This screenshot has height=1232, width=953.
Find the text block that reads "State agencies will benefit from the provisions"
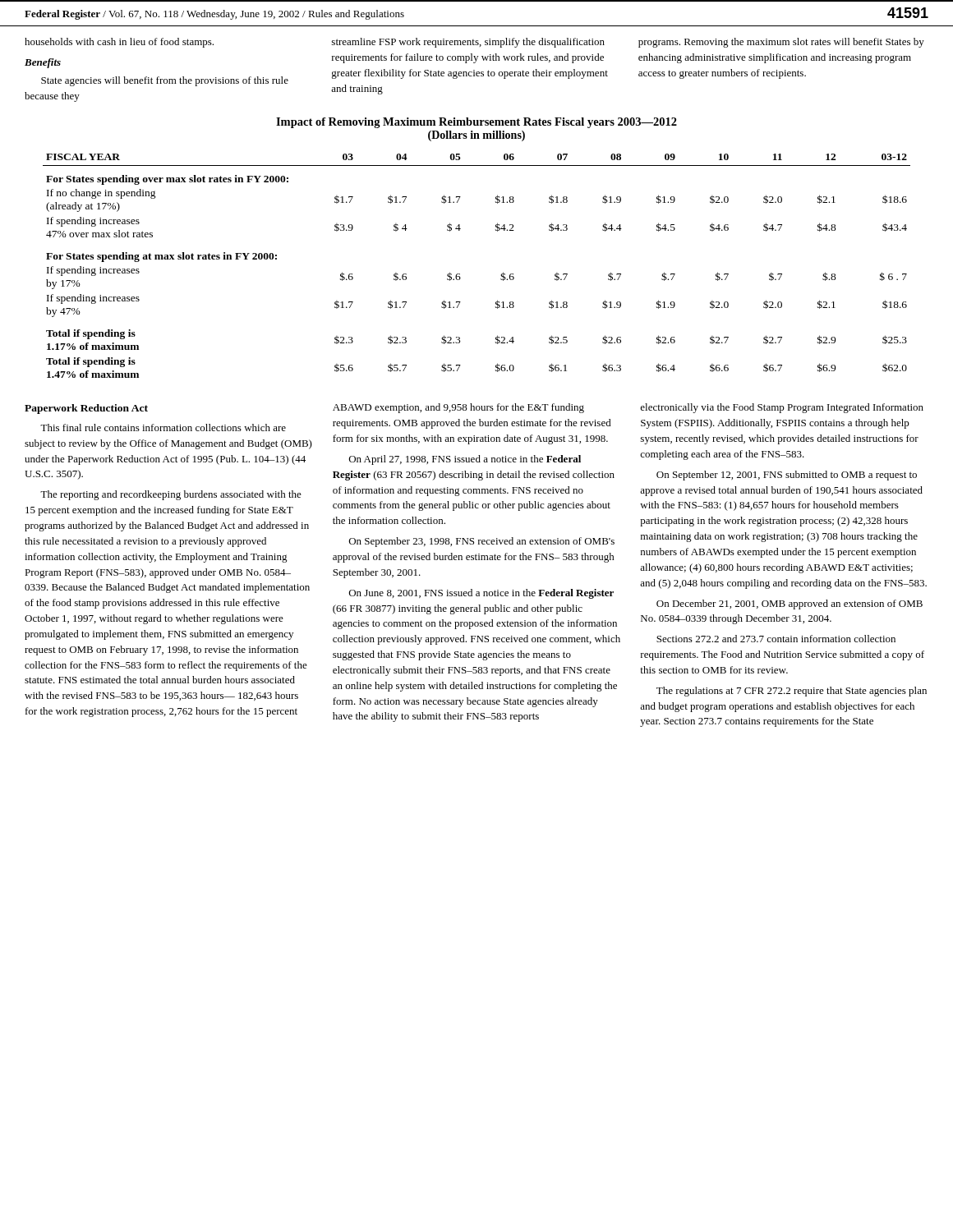coord(157,88)
